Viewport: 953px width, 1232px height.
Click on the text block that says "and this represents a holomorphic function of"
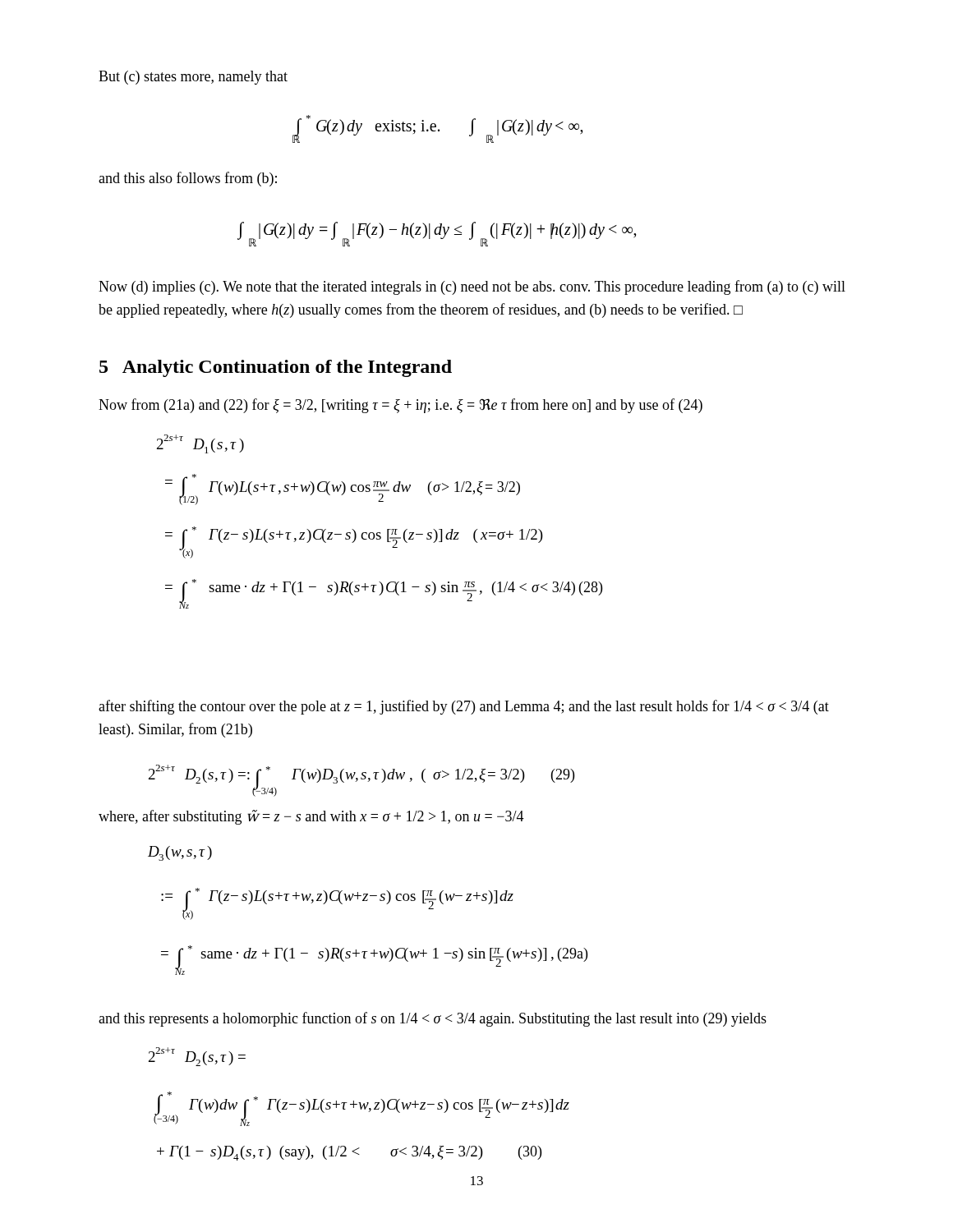[x=433, y=1019]
